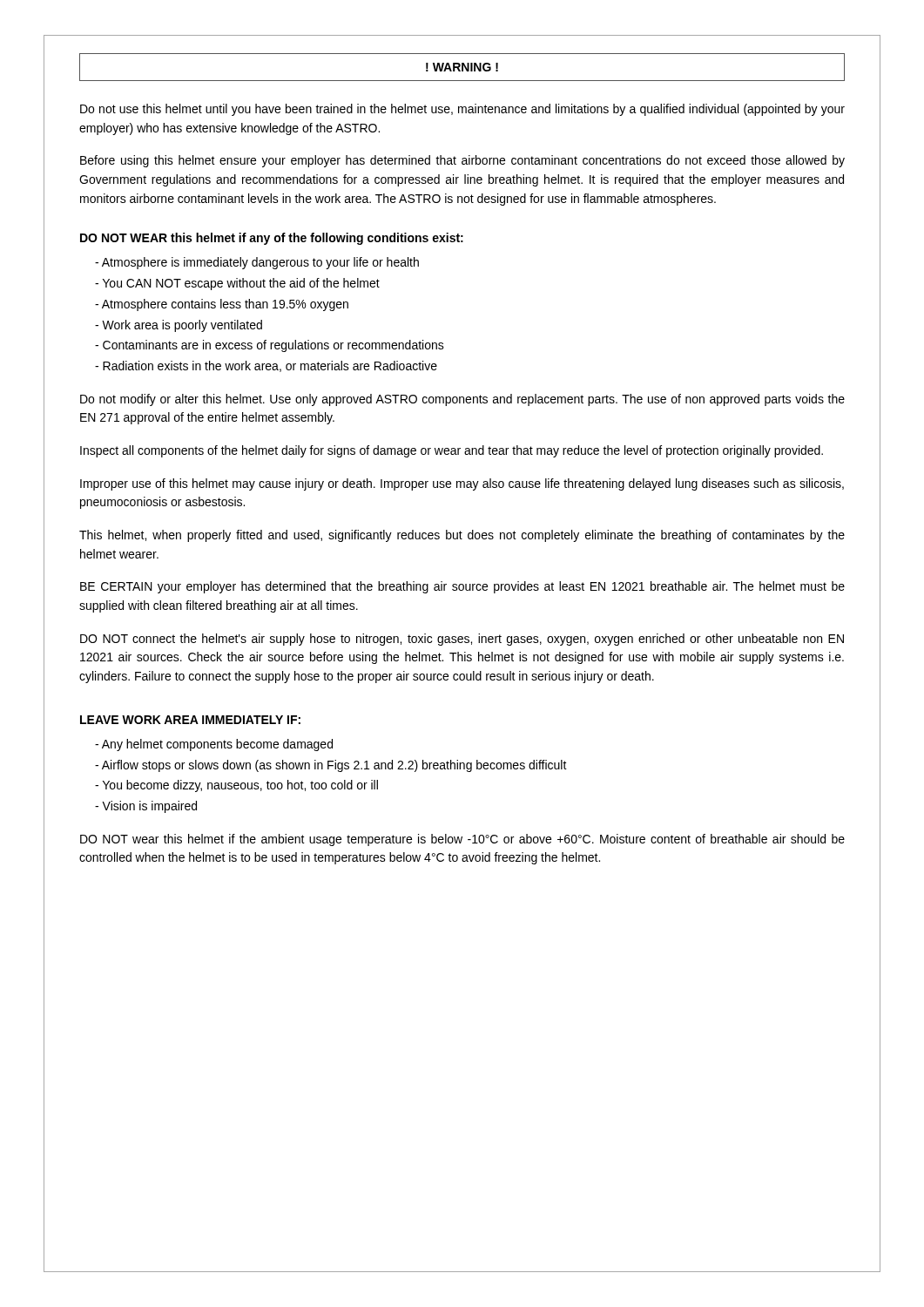924x1307 pixels.
Task: Find the block on this page that starts "You CAN NOT escape without the aid"
Action: (x=237, y=283)
